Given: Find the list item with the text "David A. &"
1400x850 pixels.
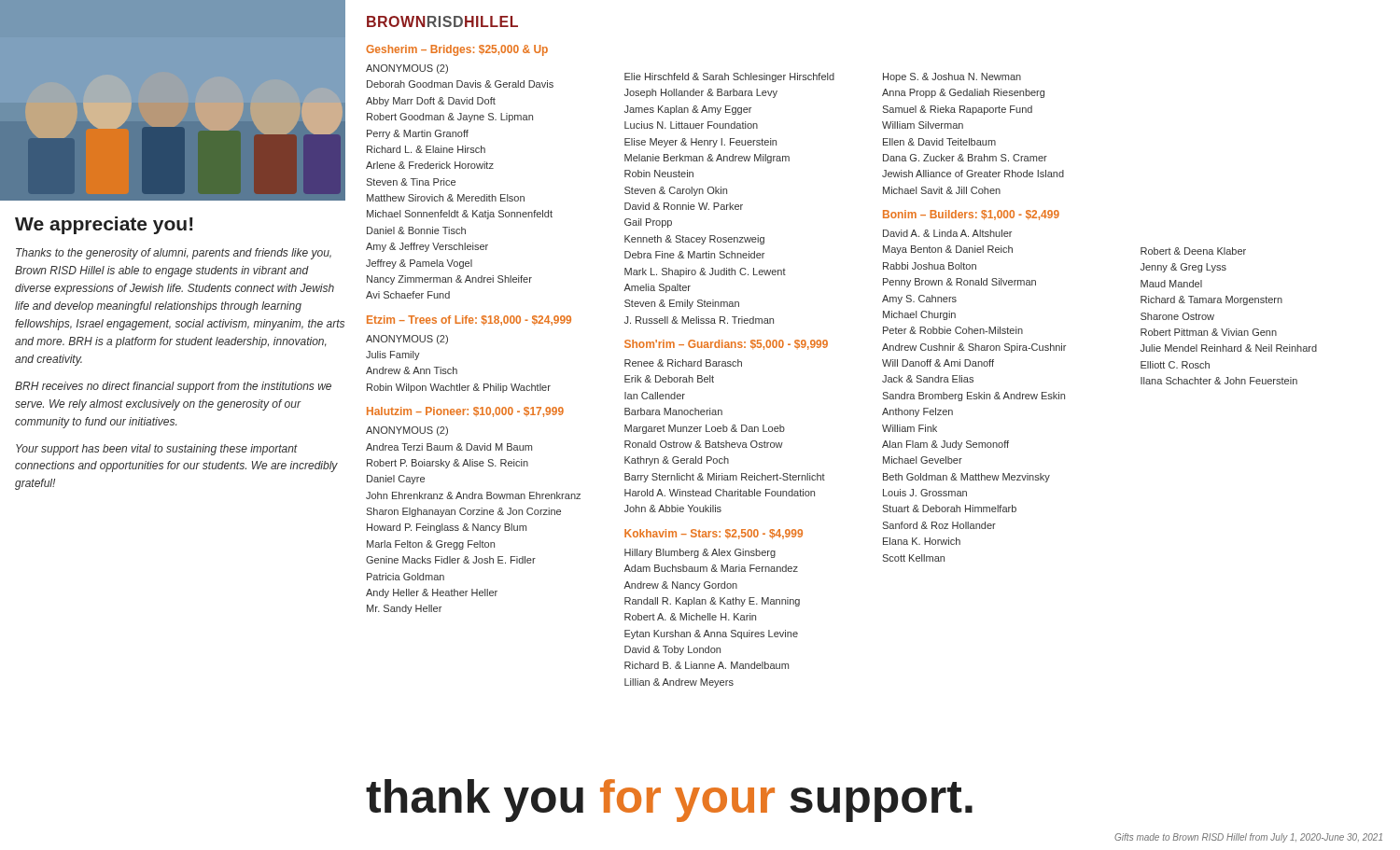Looking at the screenshot, I should coord(974,395).
